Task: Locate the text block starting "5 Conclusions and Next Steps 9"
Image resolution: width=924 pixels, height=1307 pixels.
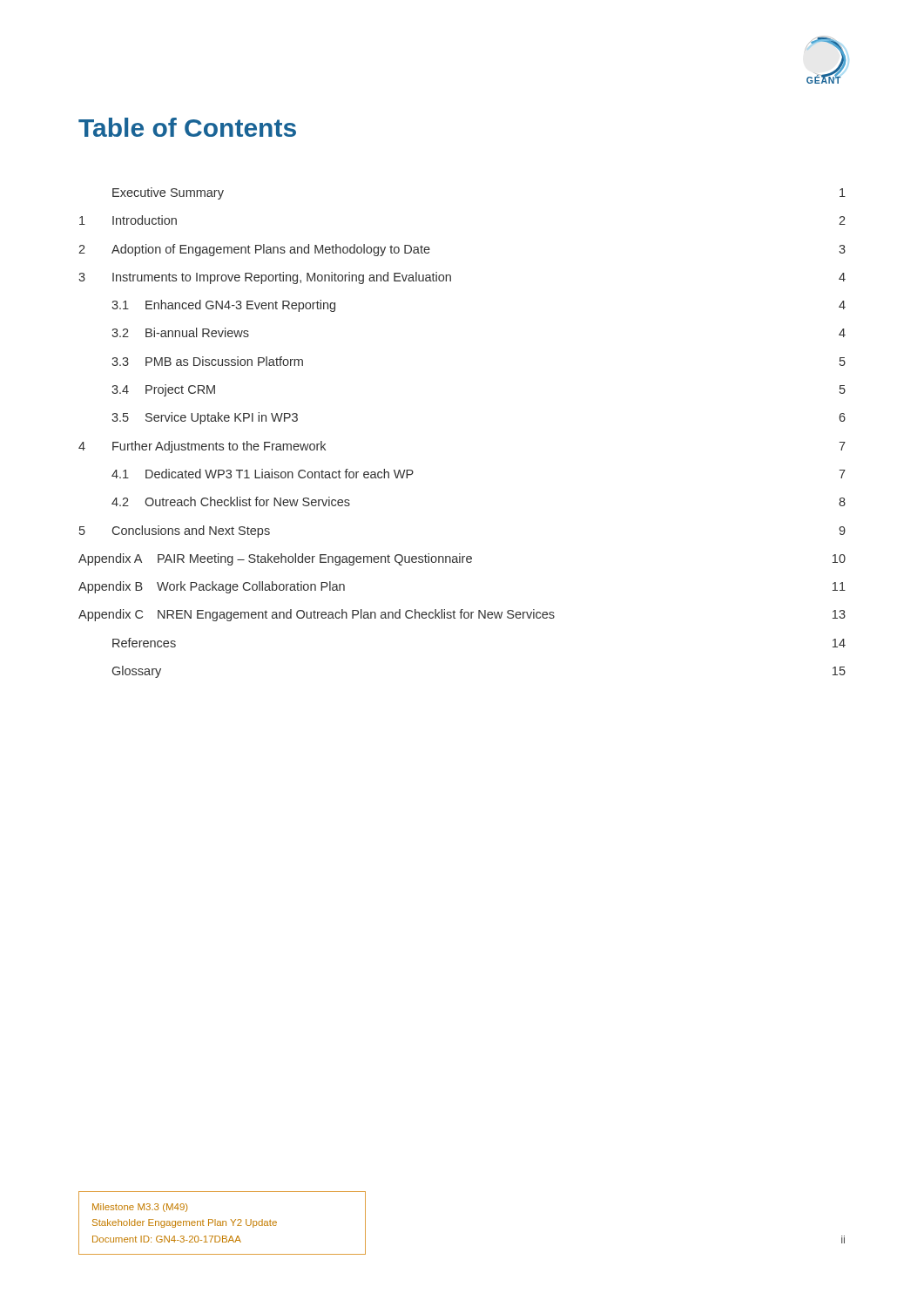Action: (x=193, y=531)
